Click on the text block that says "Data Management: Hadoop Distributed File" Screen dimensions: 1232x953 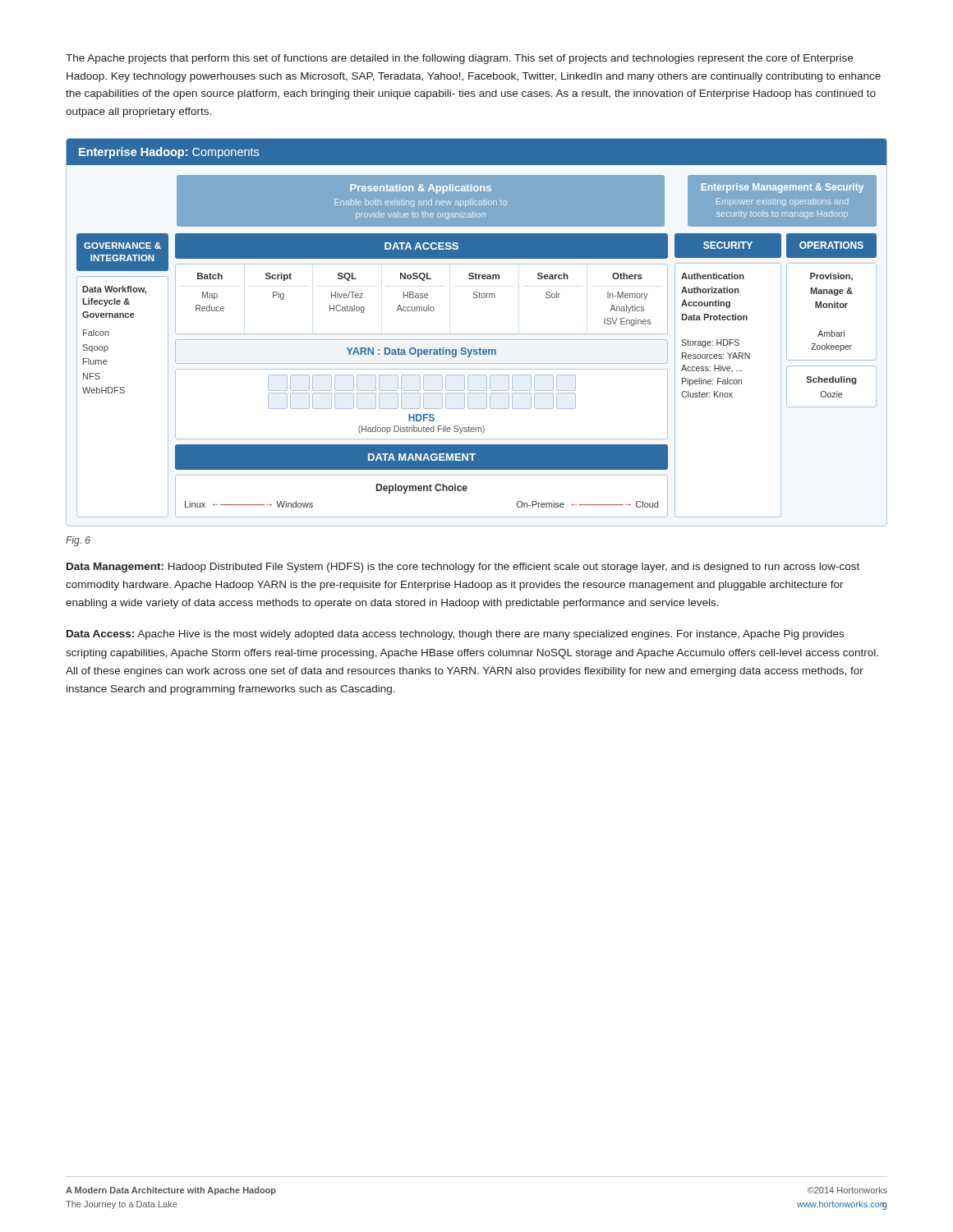[463, 584]
